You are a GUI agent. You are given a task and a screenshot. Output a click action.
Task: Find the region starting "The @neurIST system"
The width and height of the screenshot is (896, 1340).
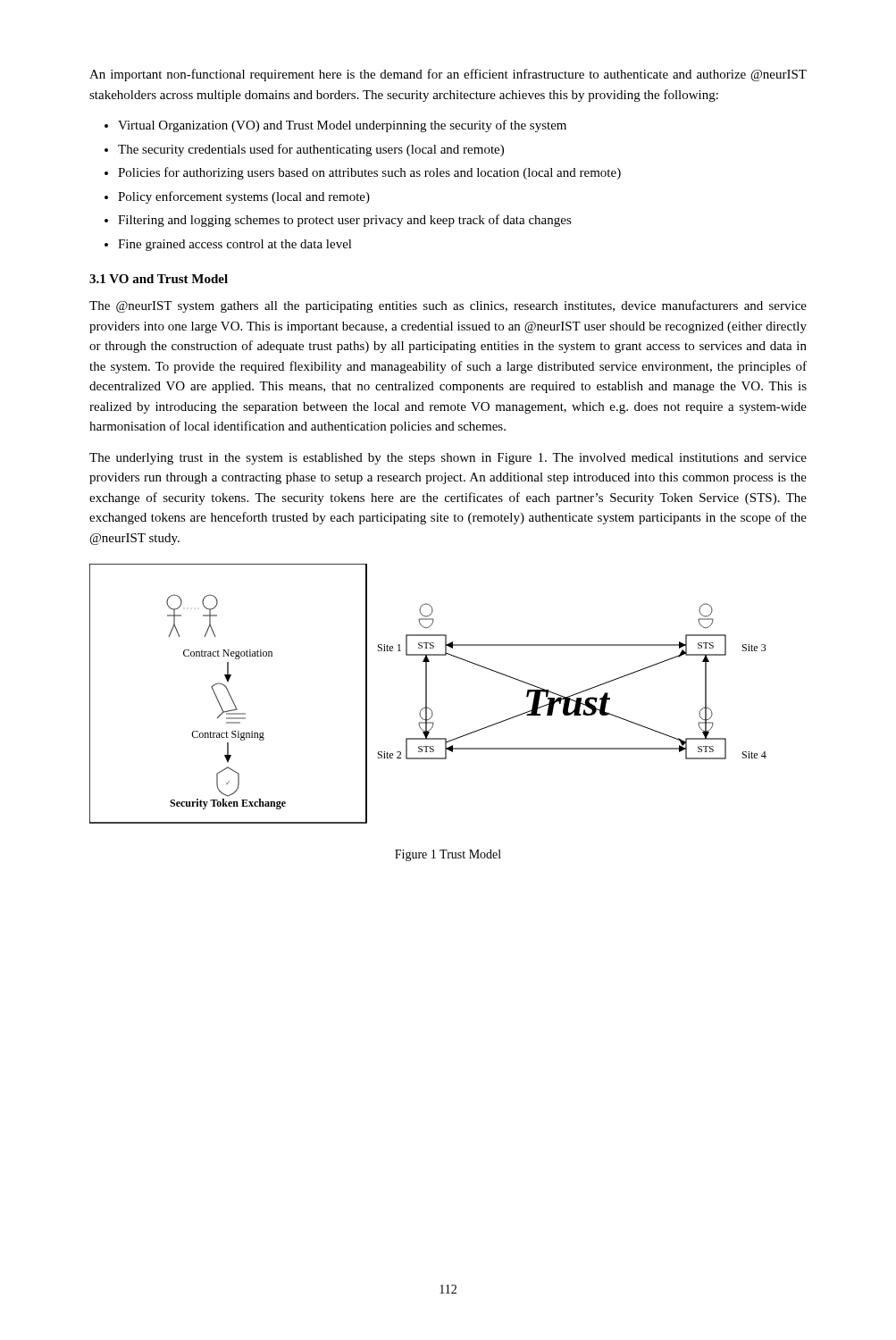448,366
